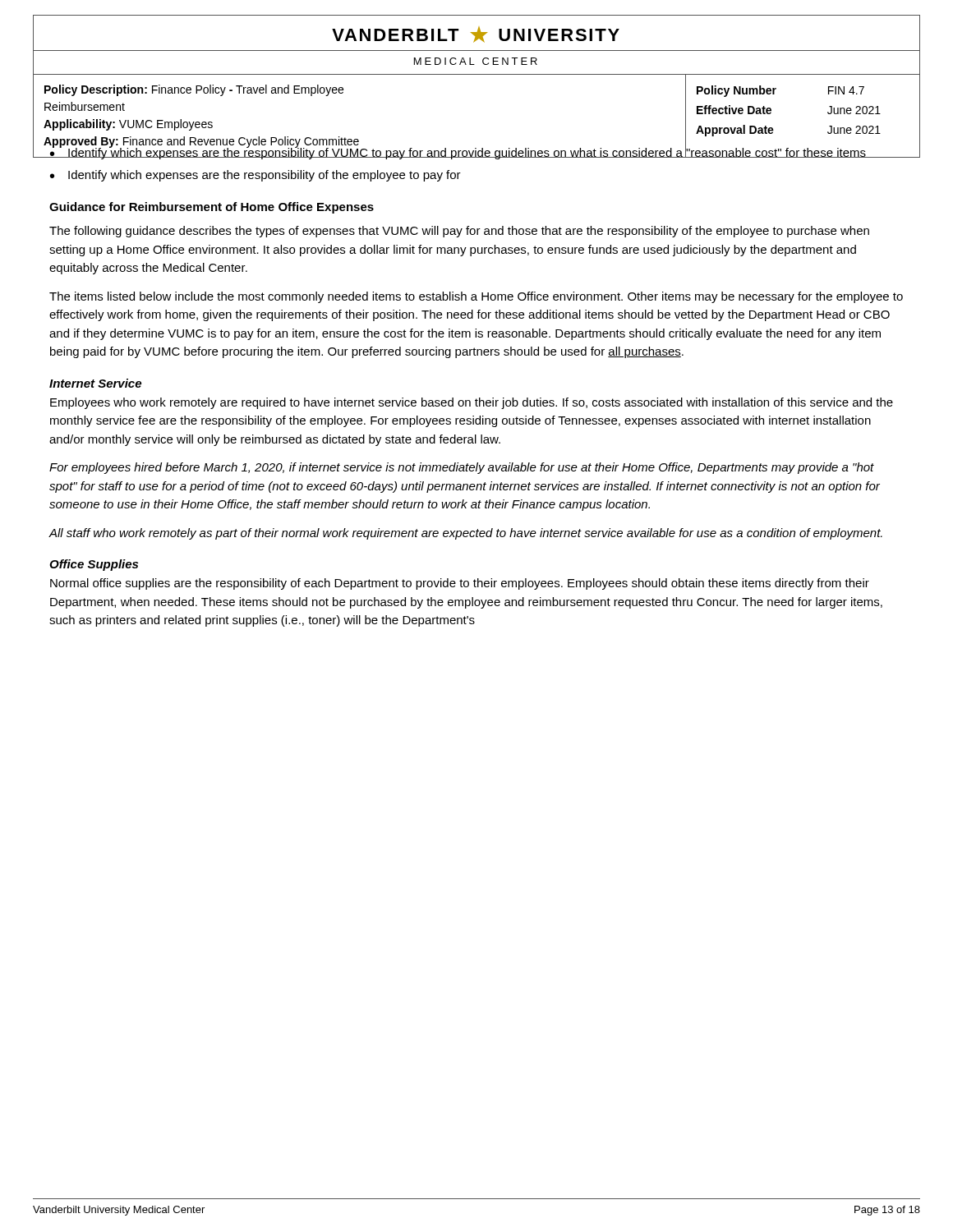Click the passage that begins "The following guidance describes the types of"
The height and width of the screenshot is (1232, 953).
pos(460,249)
